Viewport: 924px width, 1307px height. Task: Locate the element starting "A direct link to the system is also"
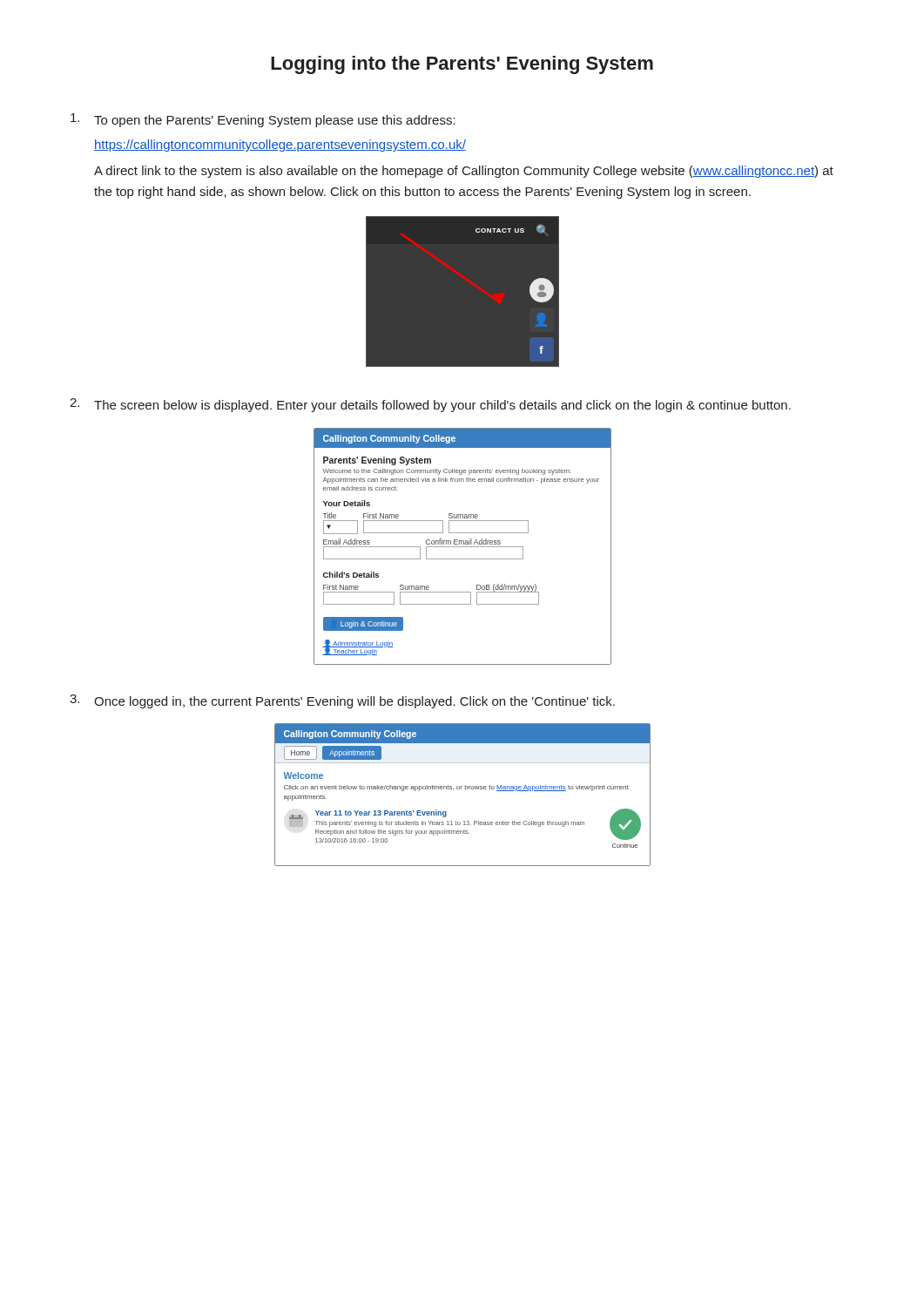[x=464, y=181]
